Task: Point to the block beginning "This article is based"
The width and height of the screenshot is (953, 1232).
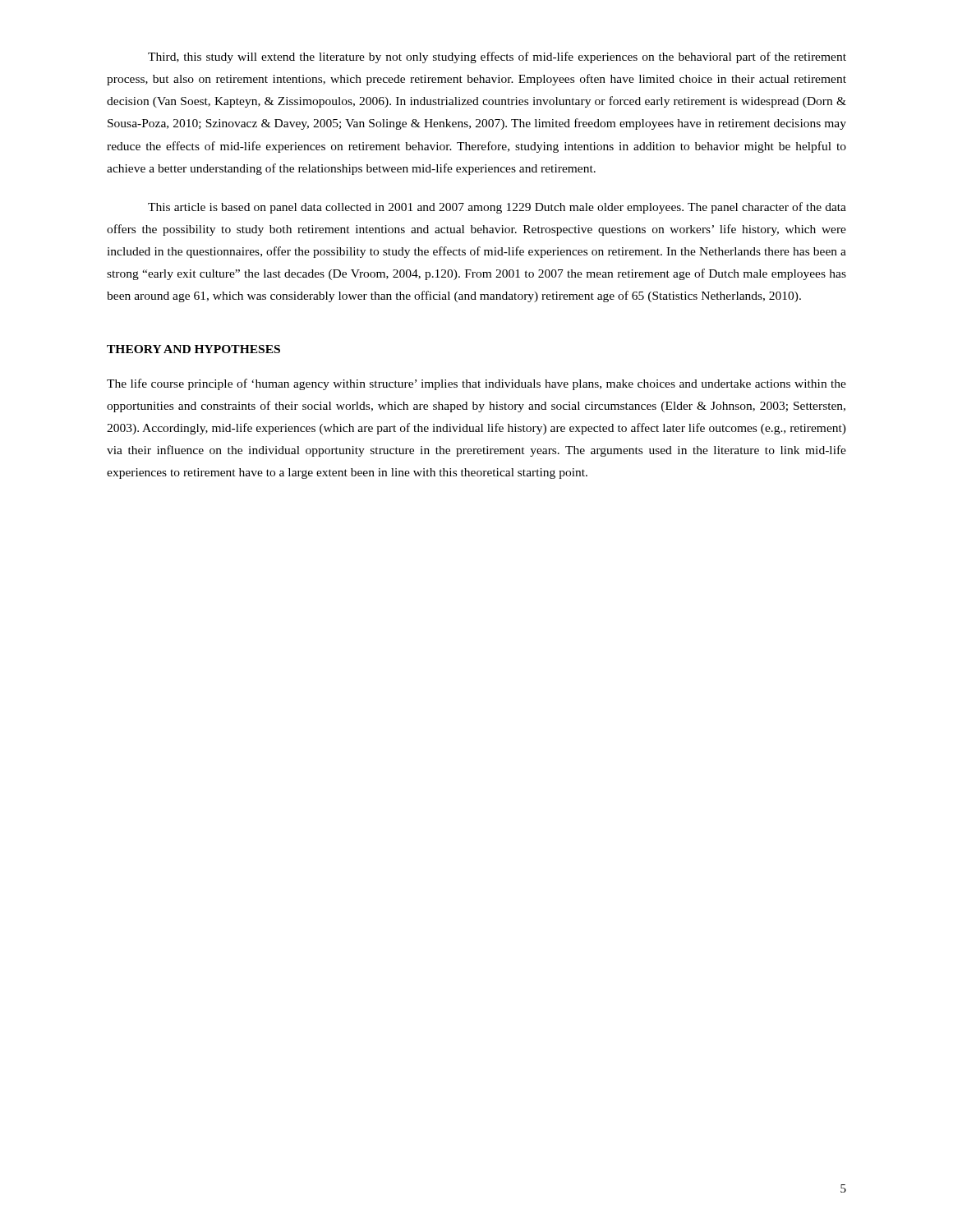Action: [x=476, y=251]
